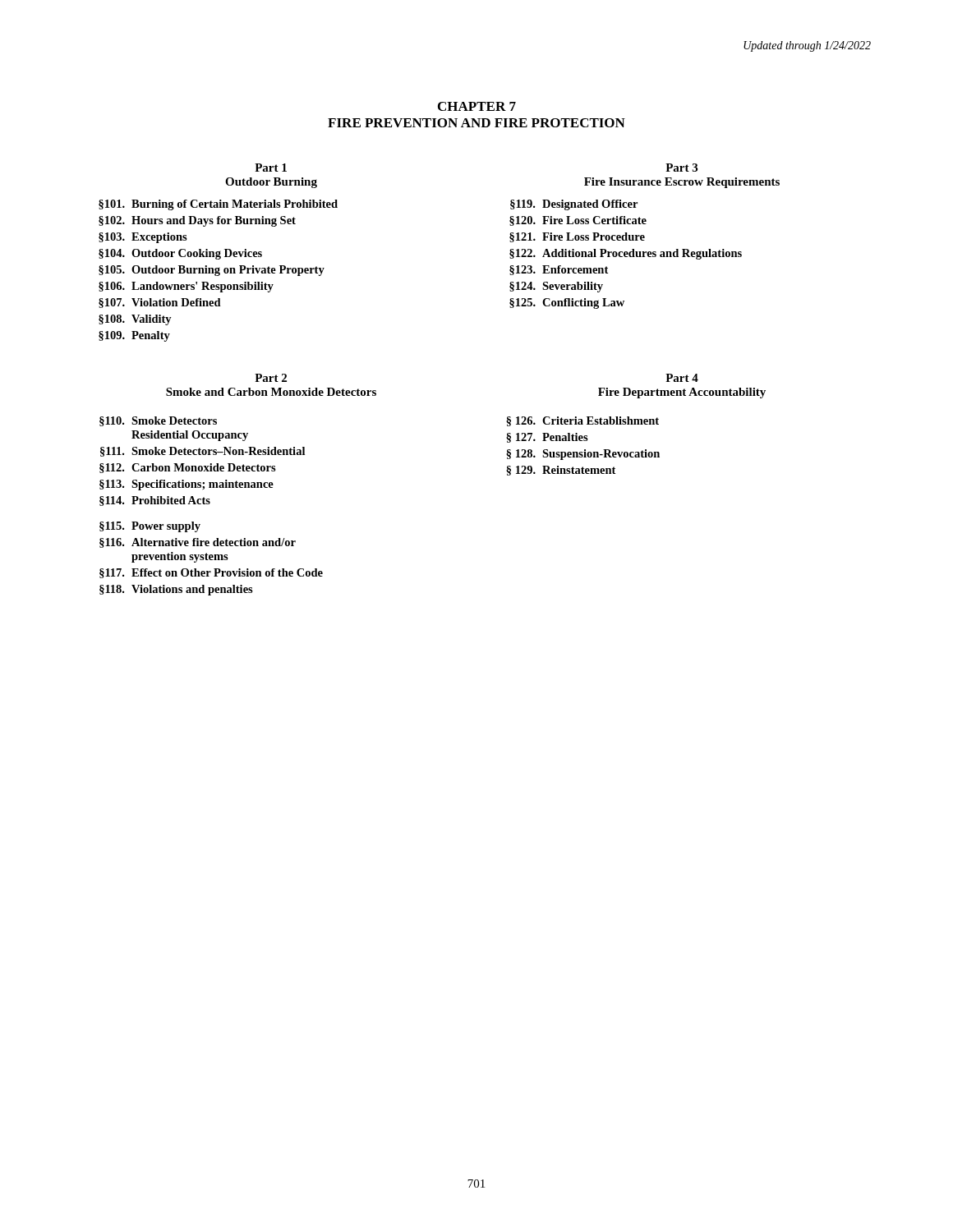953x1232 pixels.
Task: Click on the list item with the text "§117.Effect on Other Provision of"
Action: pos(271,573)
